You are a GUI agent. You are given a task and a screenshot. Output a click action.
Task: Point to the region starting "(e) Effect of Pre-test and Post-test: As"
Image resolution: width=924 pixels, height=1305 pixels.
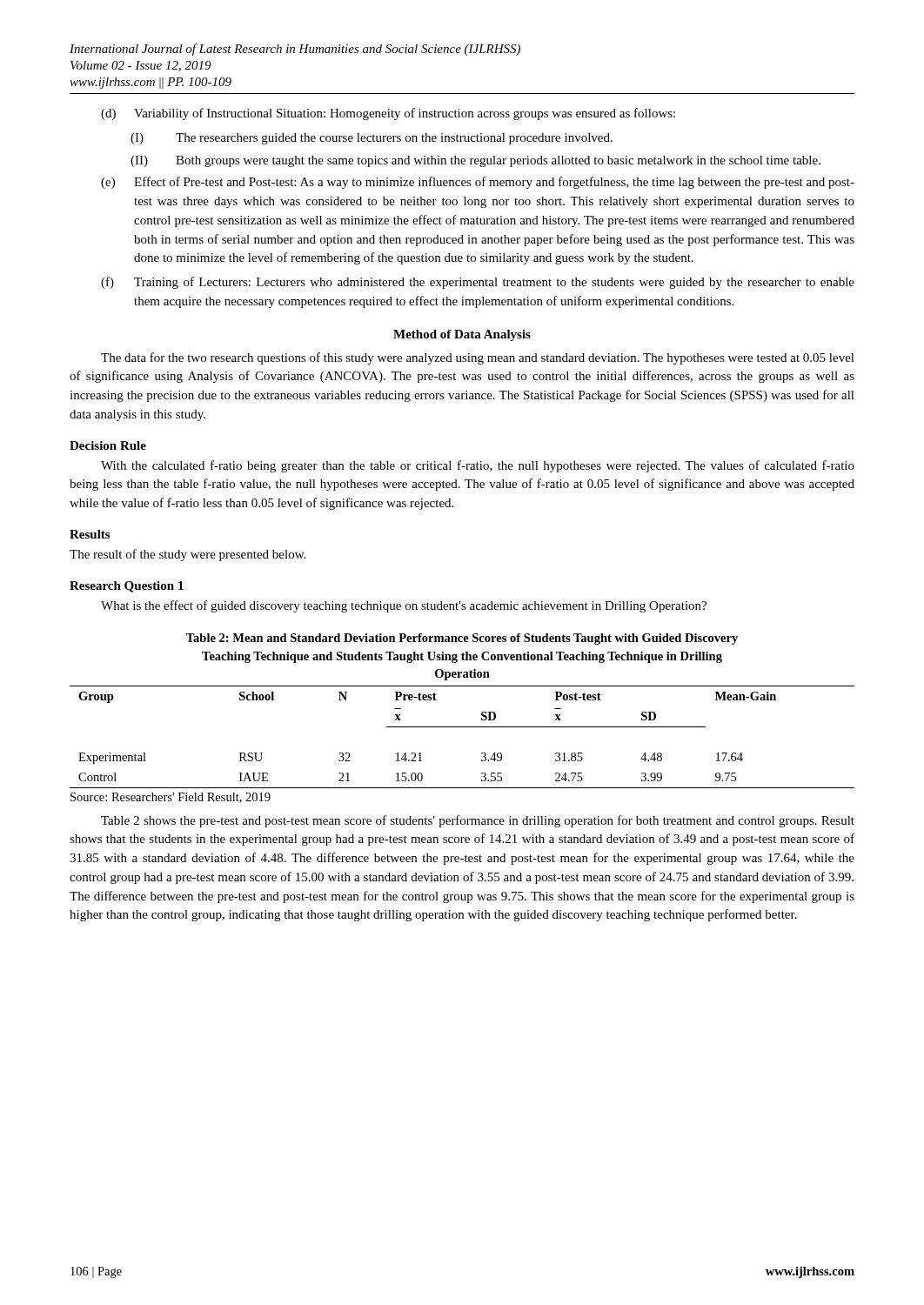point(462,221)
